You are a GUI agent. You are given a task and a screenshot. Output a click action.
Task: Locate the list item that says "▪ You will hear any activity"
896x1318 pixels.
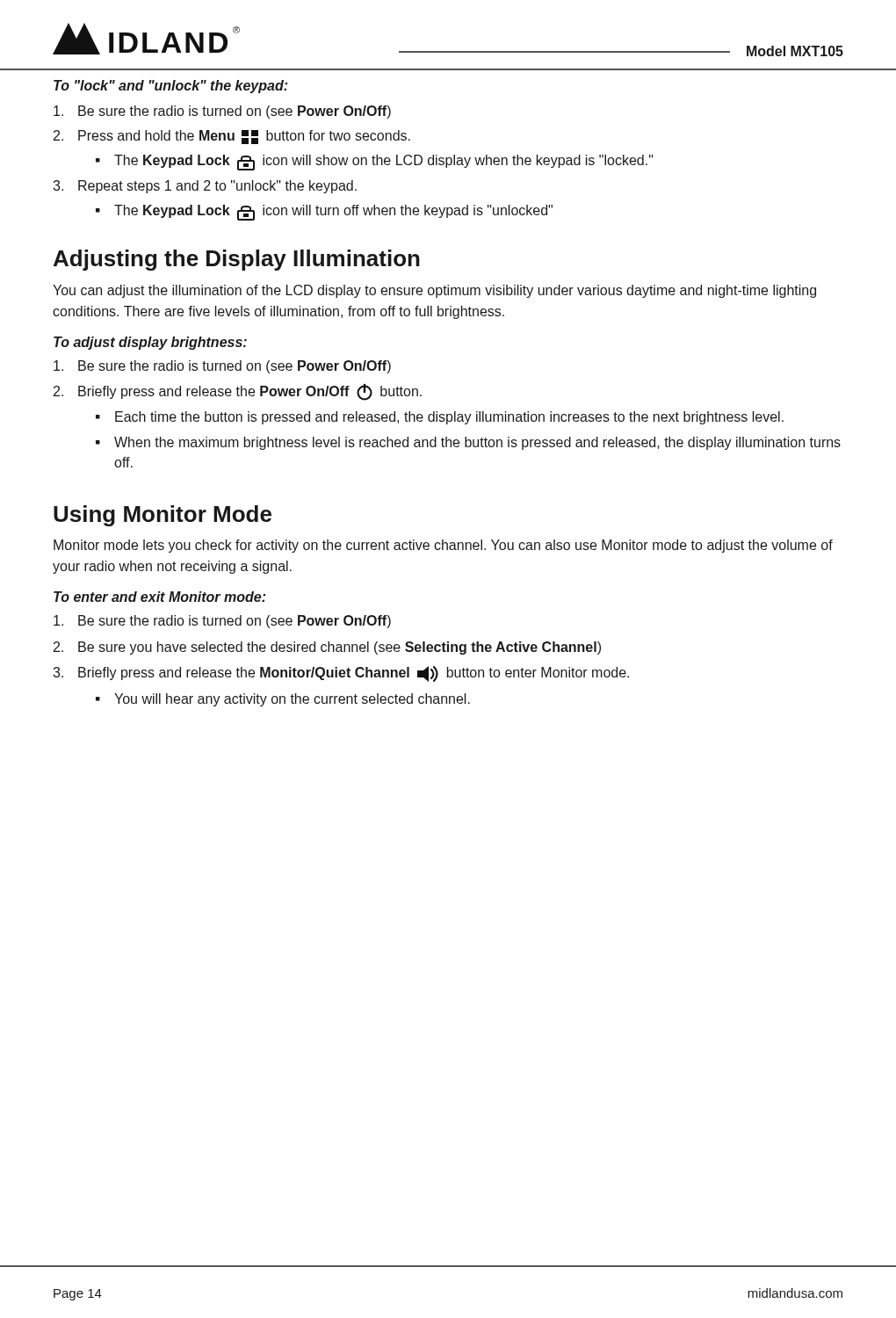[x=469, y=699]
